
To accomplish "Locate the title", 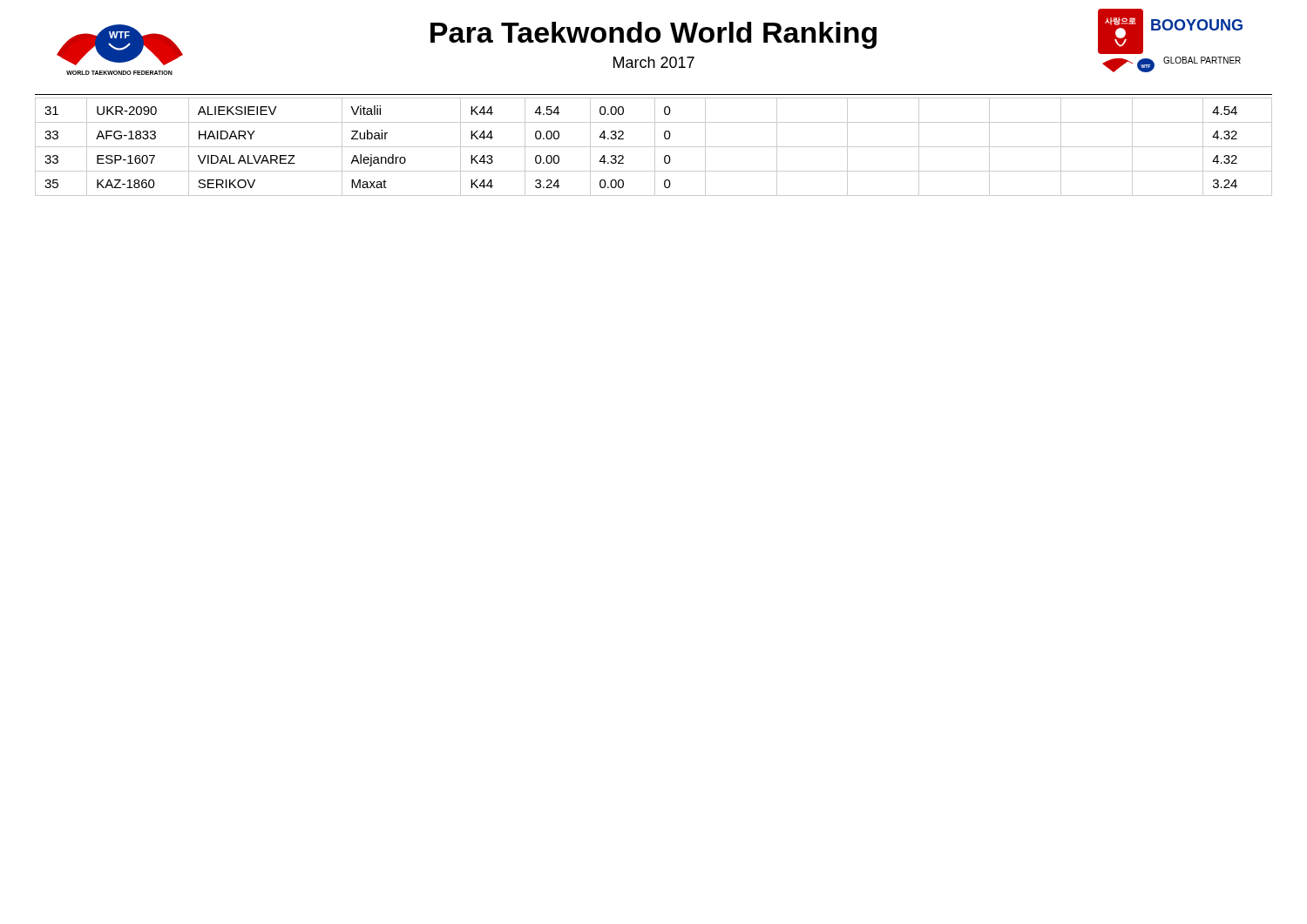I will 654,33.
